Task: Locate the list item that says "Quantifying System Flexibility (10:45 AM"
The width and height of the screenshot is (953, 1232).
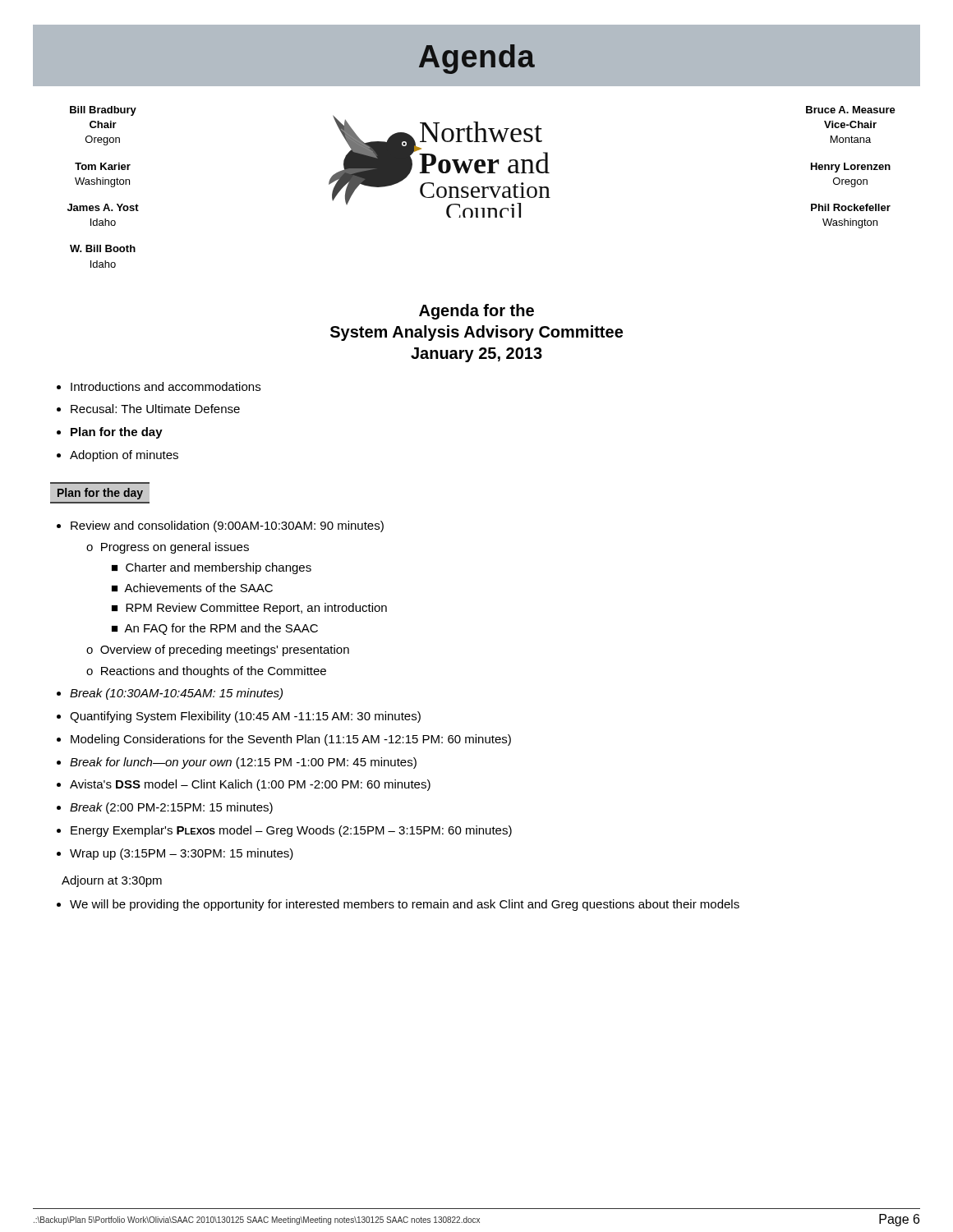Action: [x=246, y=716]
